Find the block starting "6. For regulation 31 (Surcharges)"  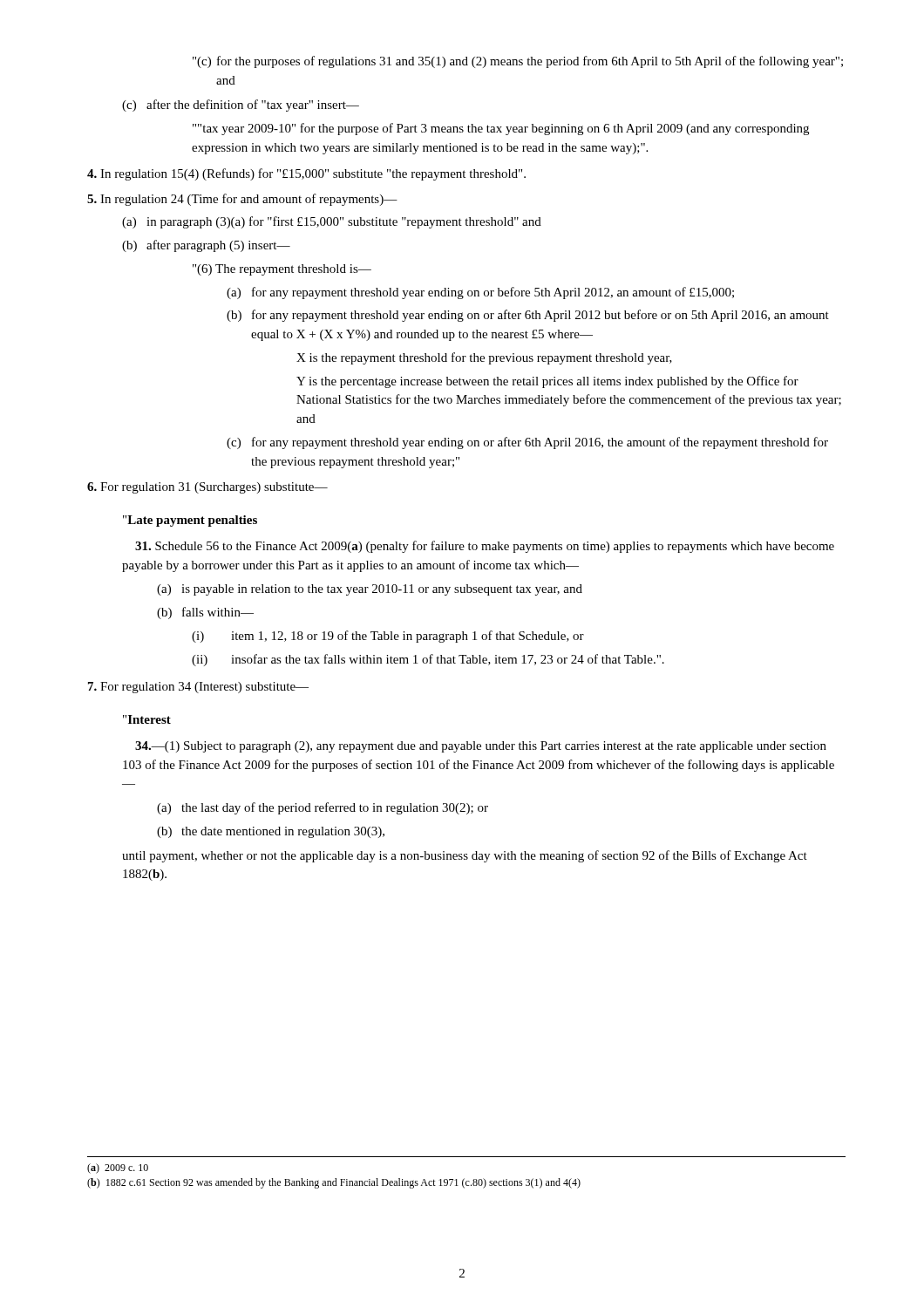point(207,487)
